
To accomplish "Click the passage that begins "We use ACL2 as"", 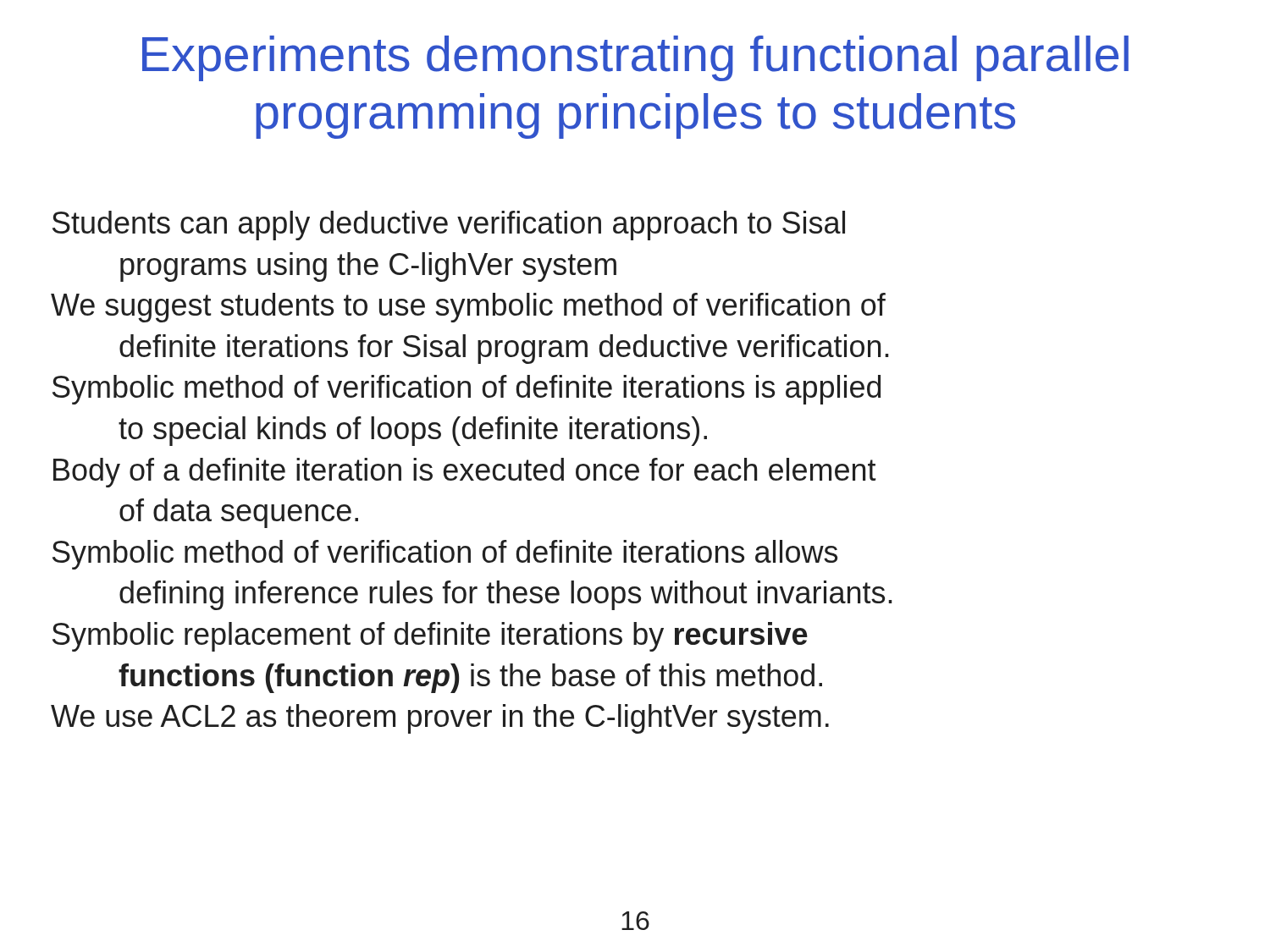I will click(635, 717).
